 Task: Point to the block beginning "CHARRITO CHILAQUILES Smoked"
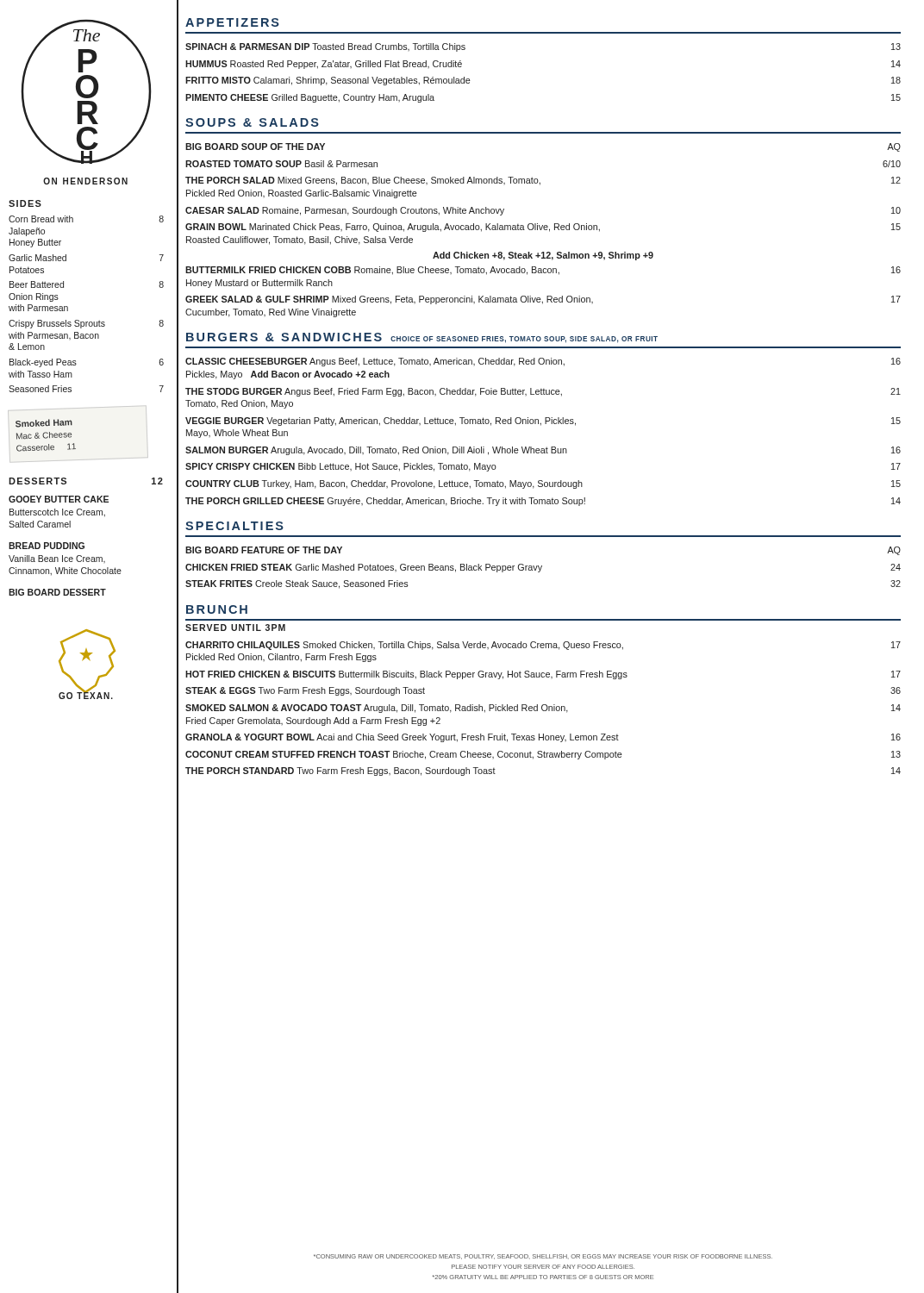[x=543, y=651]
